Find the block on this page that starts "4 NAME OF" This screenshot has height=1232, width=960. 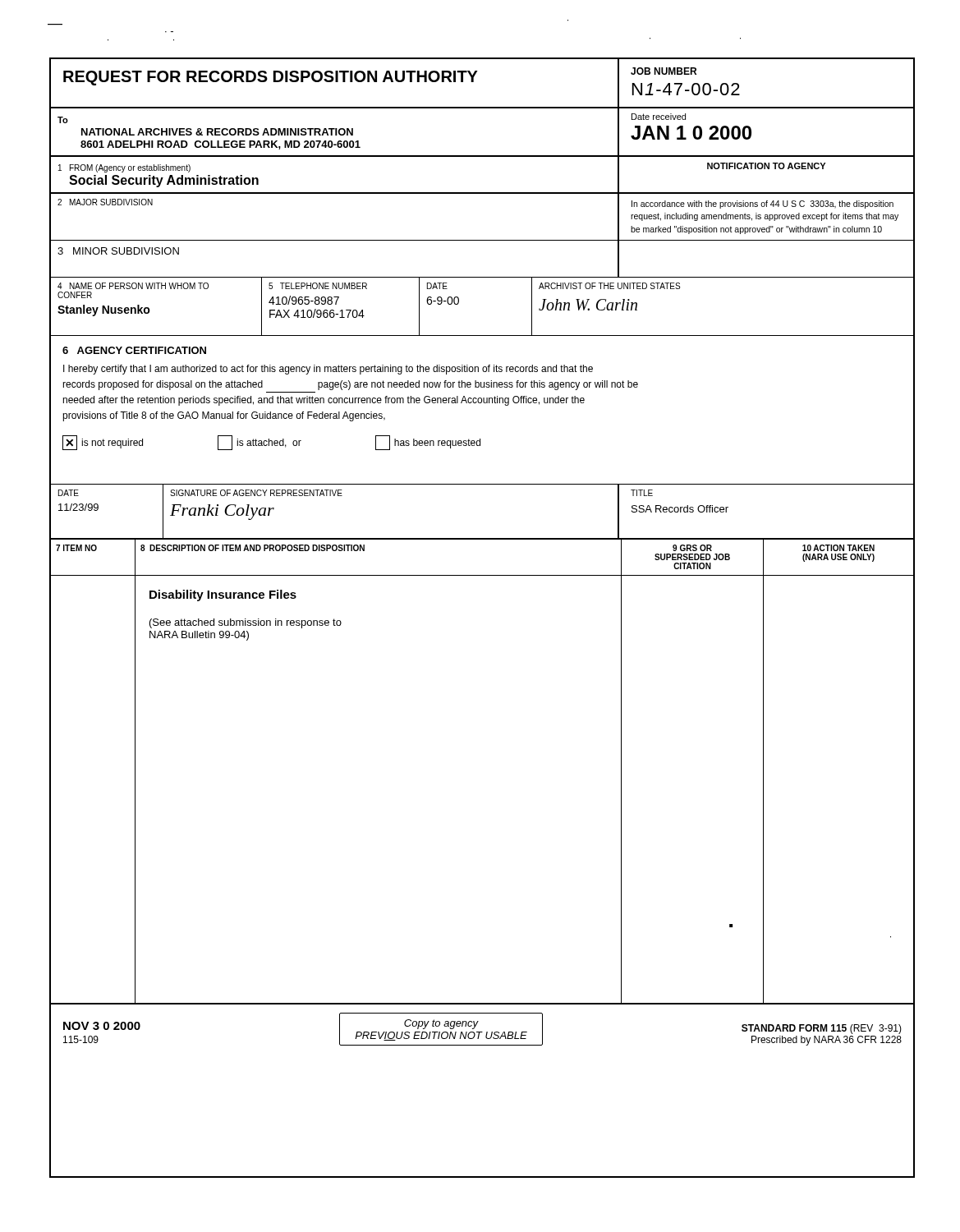point(482,306)
